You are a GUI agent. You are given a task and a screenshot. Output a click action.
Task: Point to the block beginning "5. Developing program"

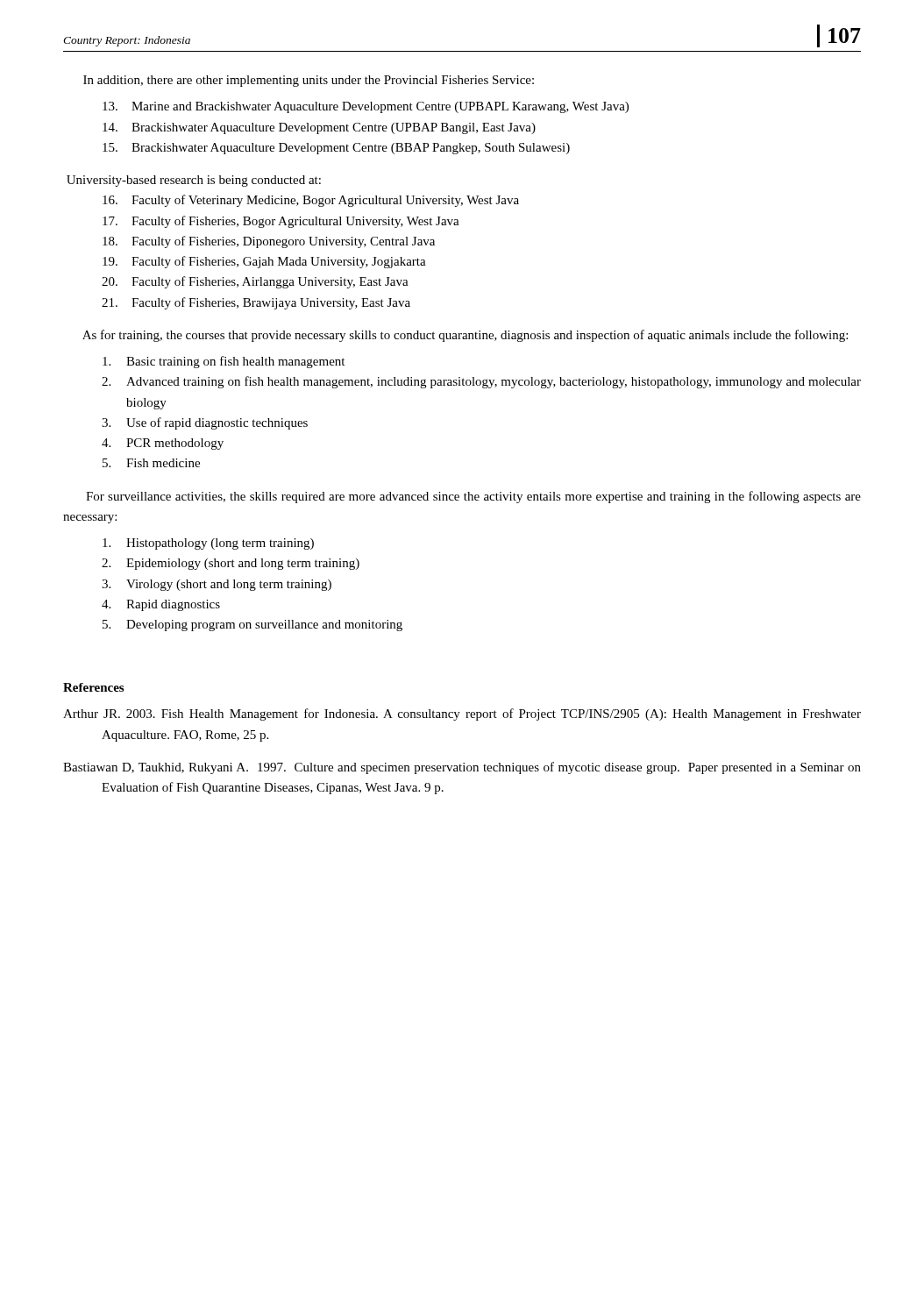tap(252, 626)
